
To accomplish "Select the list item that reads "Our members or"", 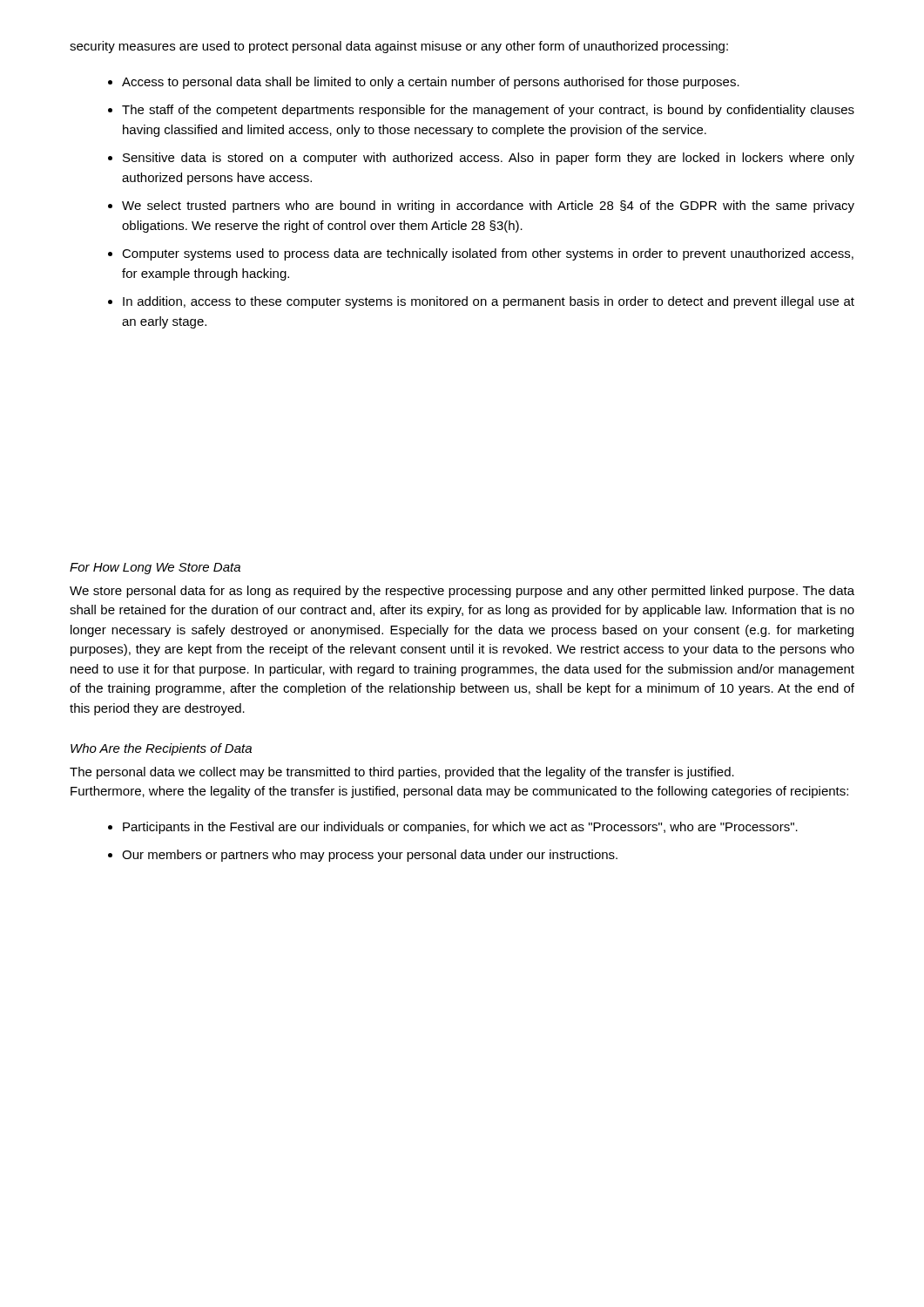I will pos(370,854).
